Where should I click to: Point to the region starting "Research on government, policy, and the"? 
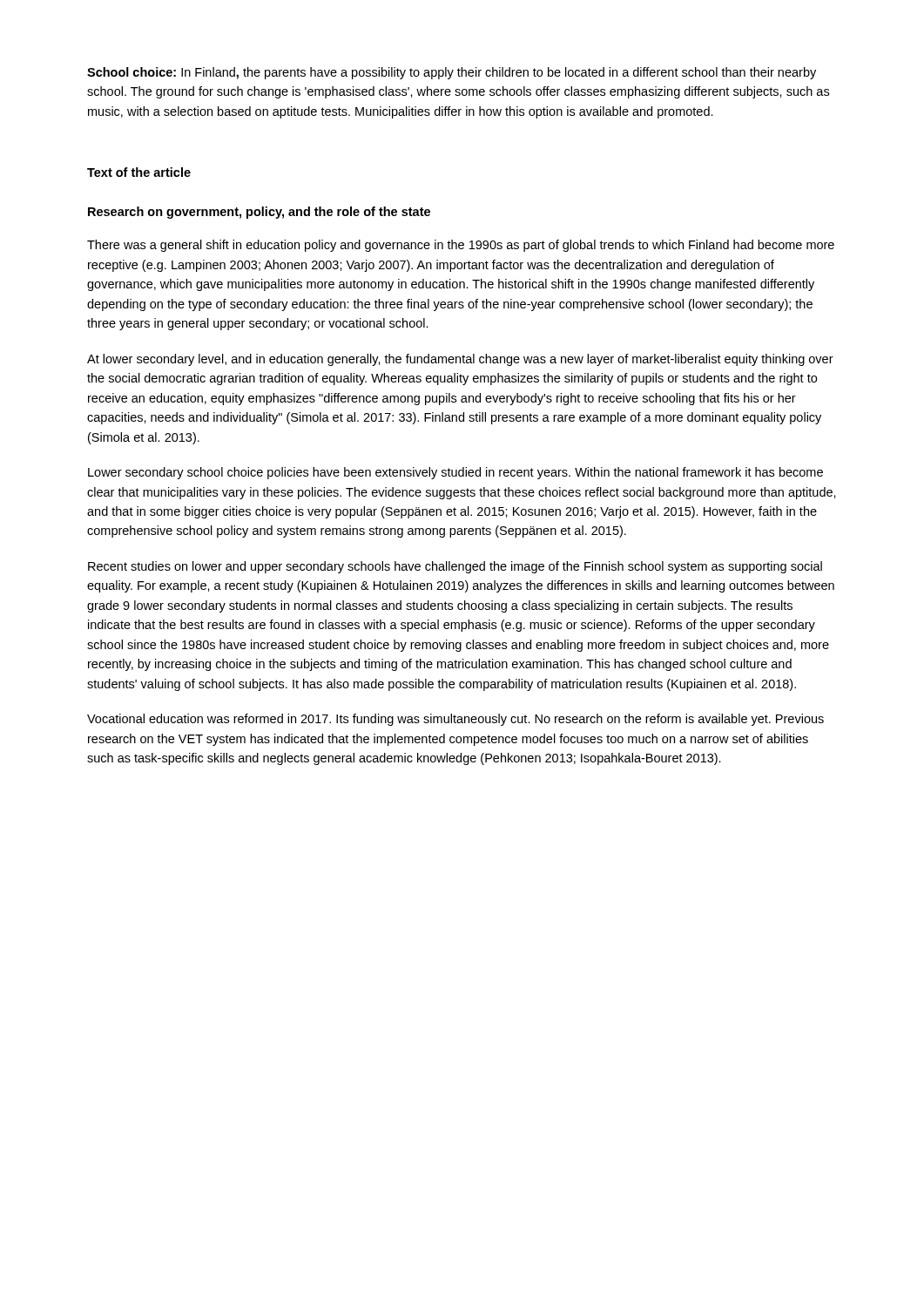coord(259,212)
